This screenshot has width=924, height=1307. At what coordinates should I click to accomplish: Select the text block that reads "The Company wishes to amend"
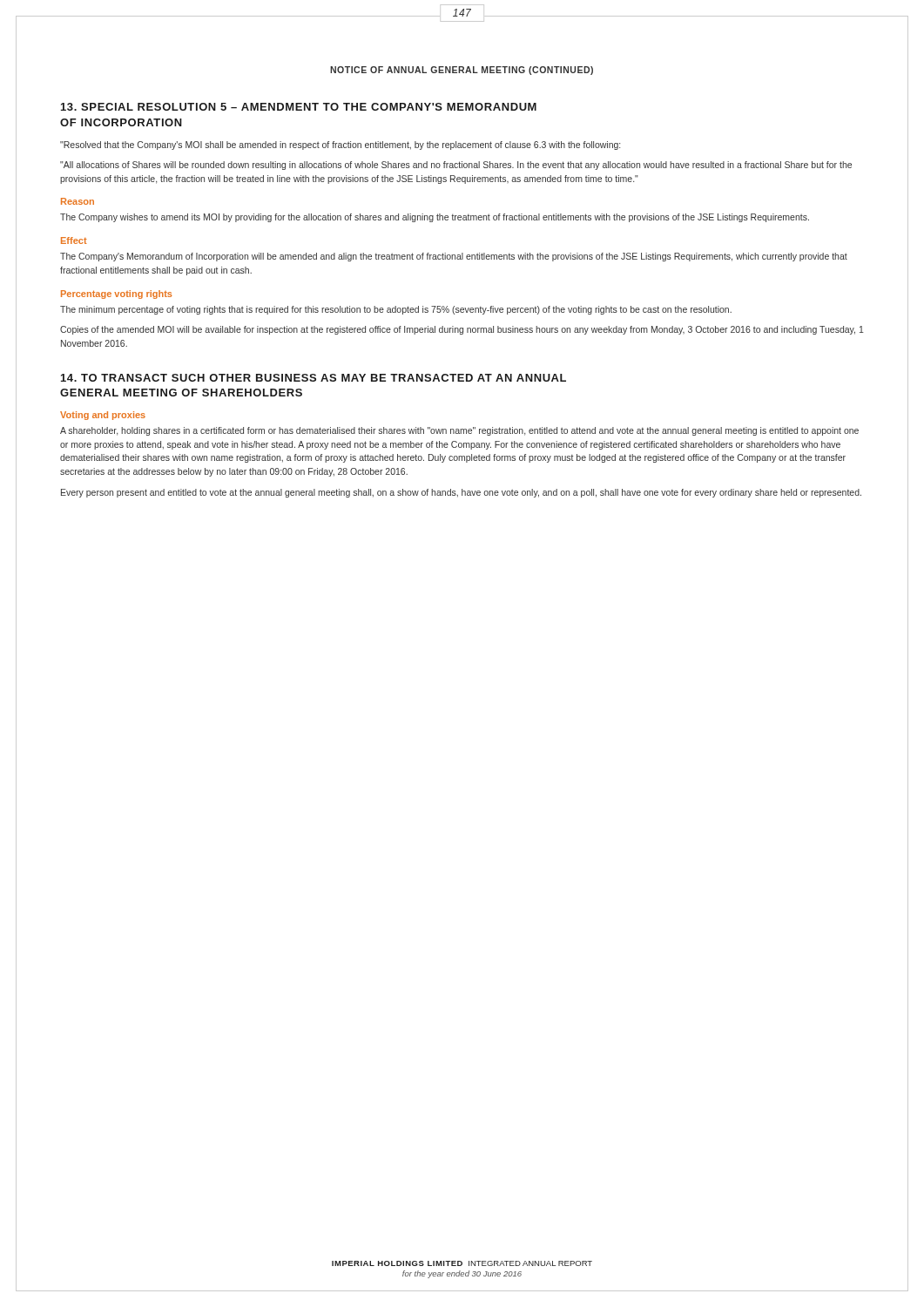pyautogui.click(x=435, y=217)
